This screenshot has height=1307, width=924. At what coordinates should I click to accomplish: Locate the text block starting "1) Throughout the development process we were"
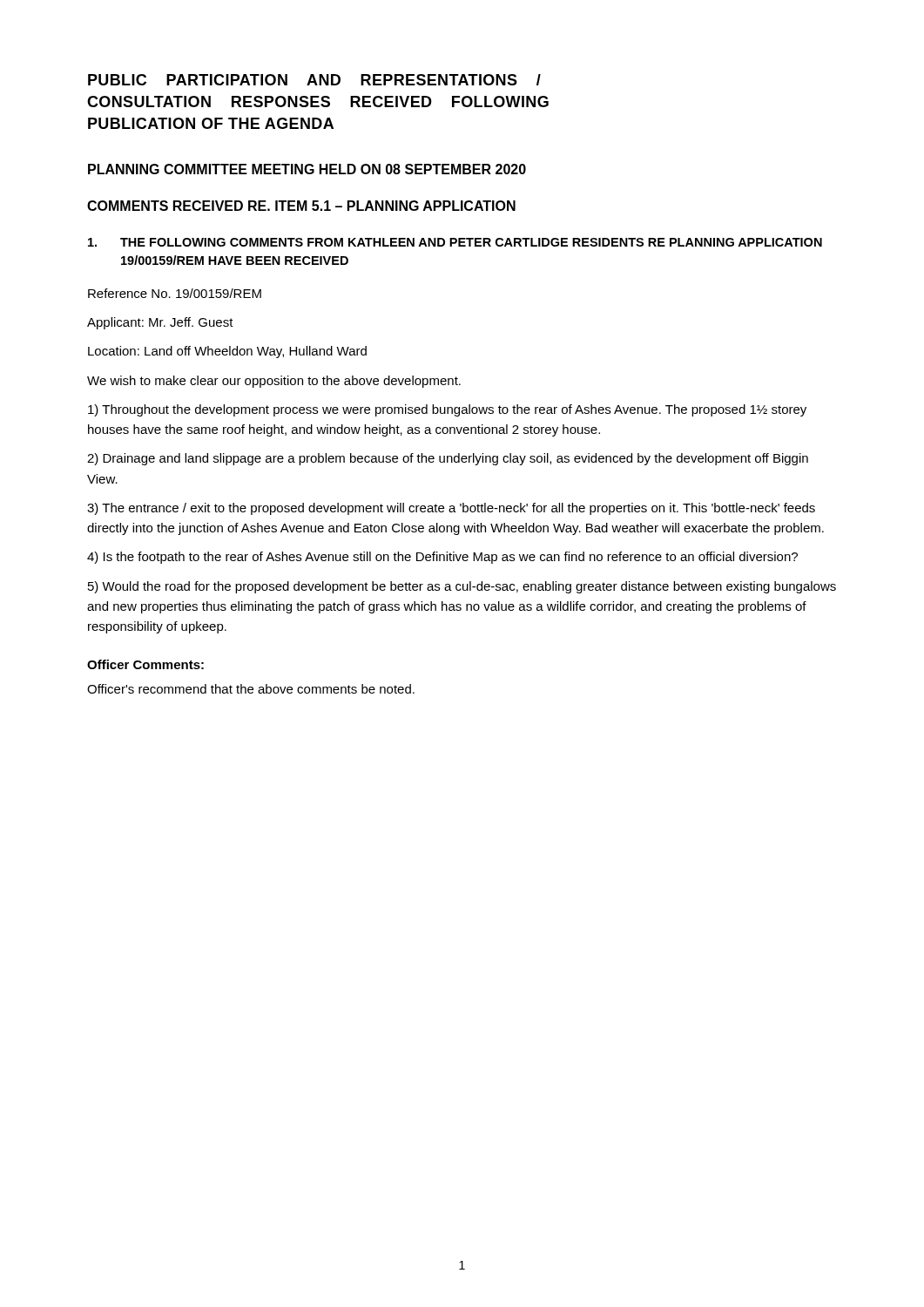coord(447,419)
